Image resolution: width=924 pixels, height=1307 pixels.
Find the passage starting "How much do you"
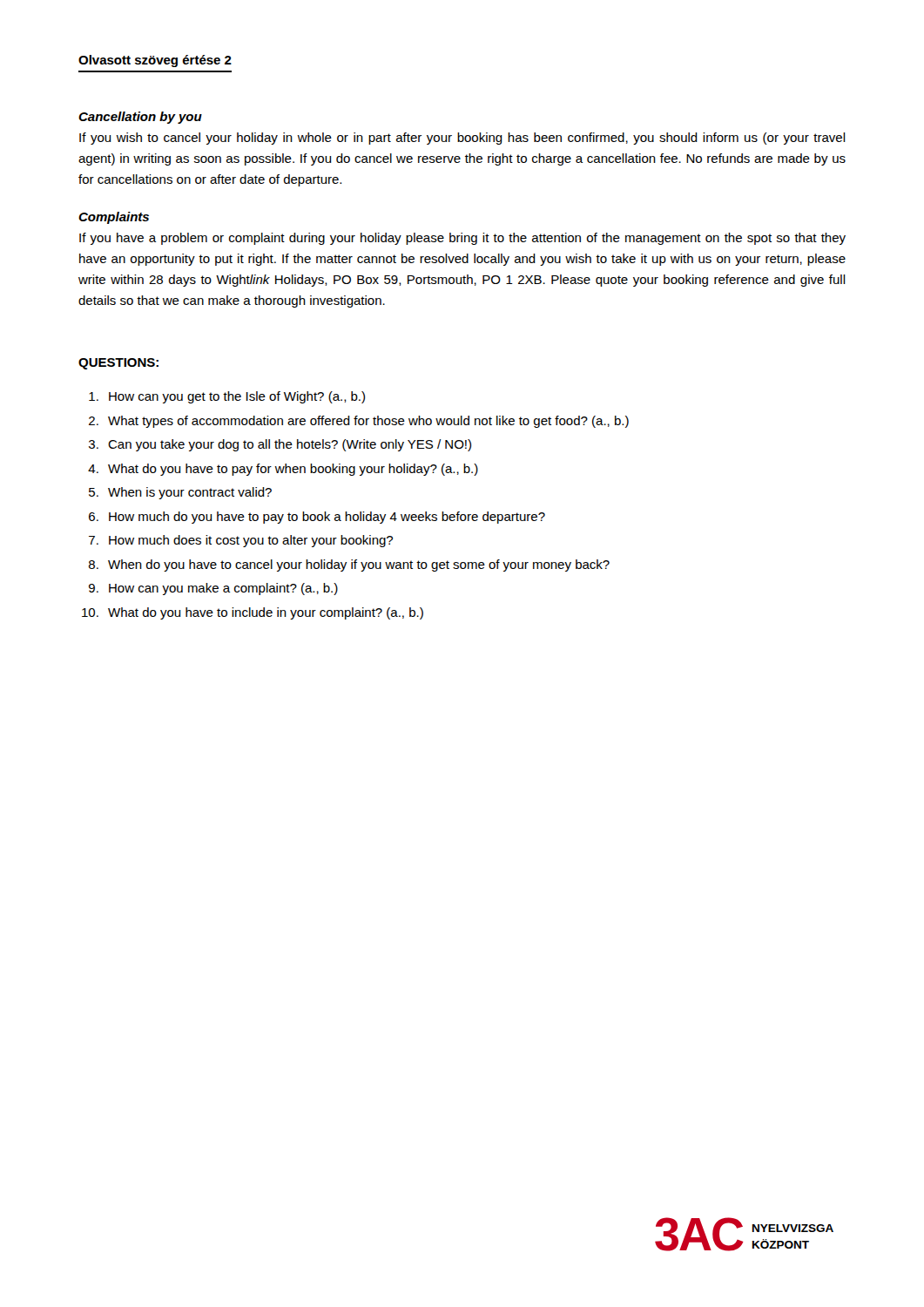click(x=474, y=516)
